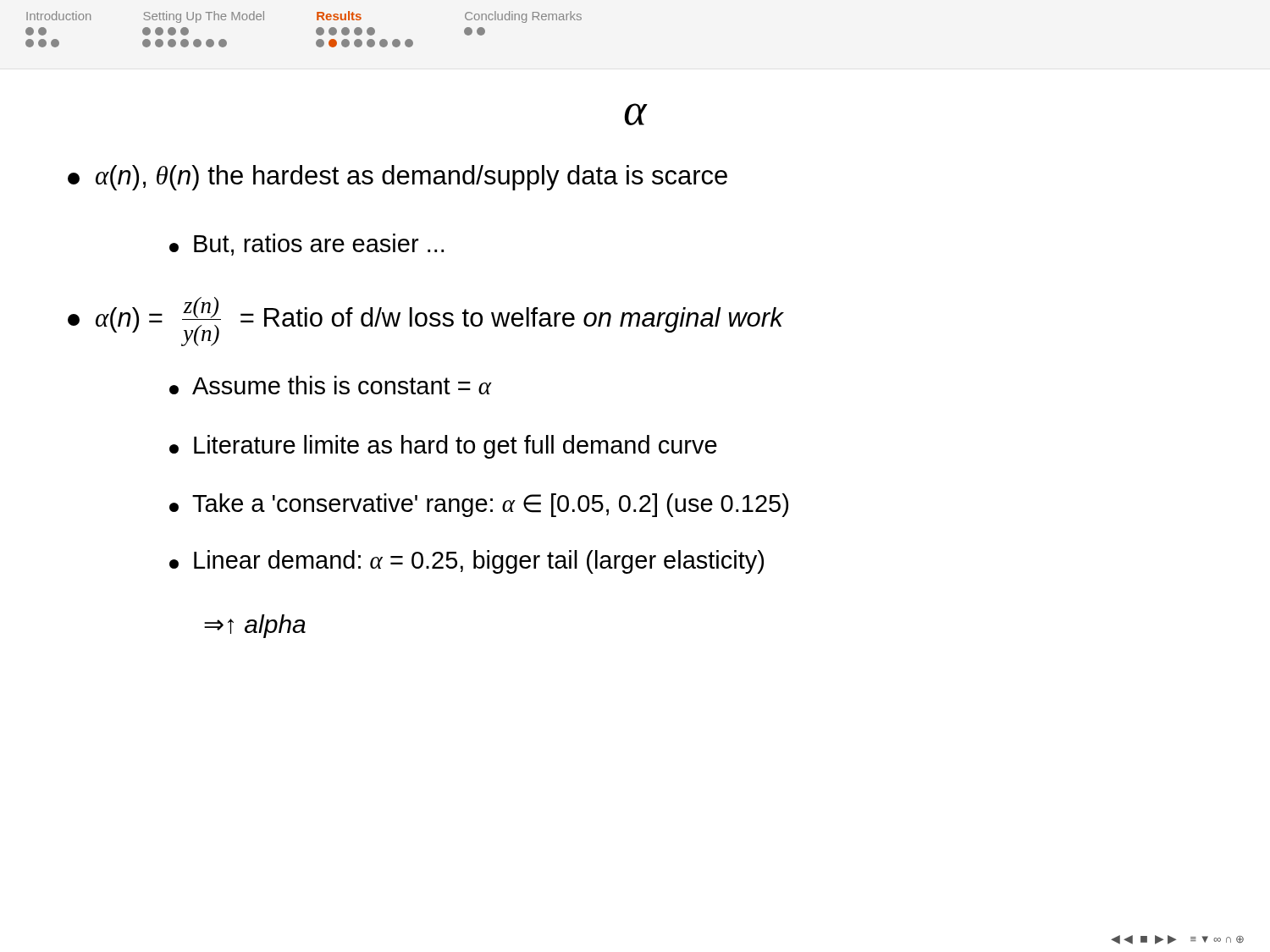Navigate to the block starting "⇒↑ alpha"
This screenshot has width=1270, height=952.
point(255,624)
